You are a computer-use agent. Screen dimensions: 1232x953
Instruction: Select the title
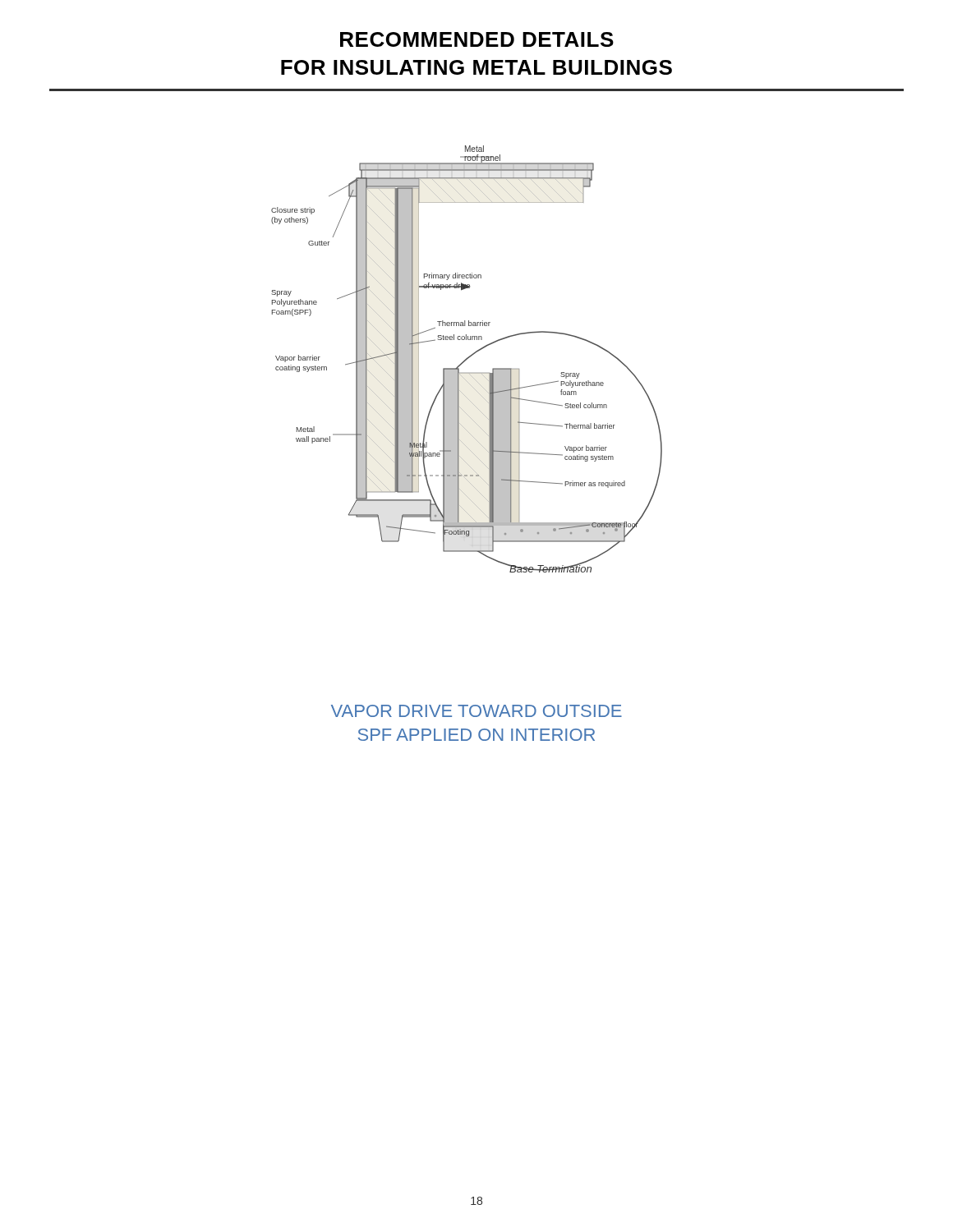(476, 59)
